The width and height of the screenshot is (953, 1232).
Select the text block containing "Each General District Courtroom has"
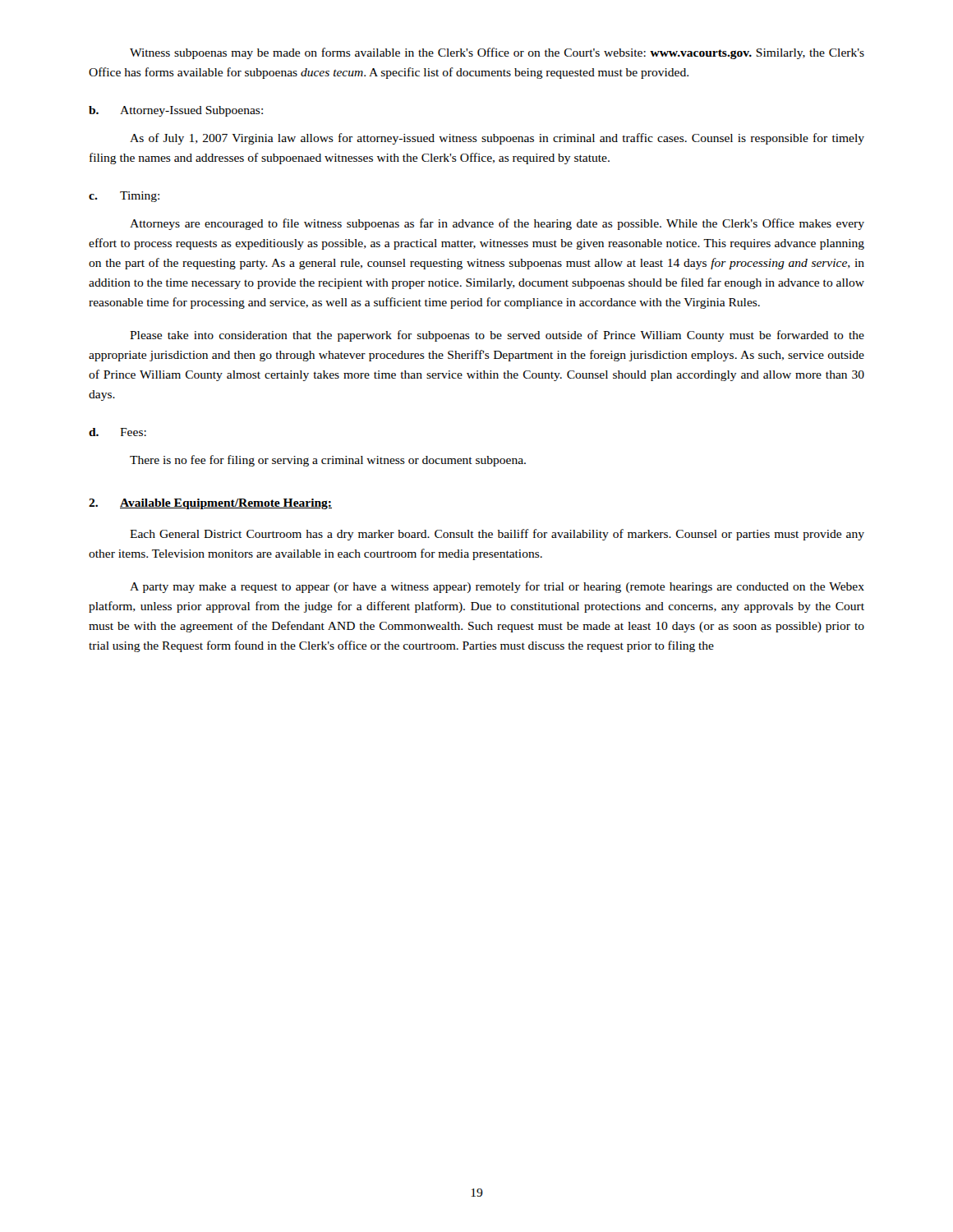click(x=476, y=544)
